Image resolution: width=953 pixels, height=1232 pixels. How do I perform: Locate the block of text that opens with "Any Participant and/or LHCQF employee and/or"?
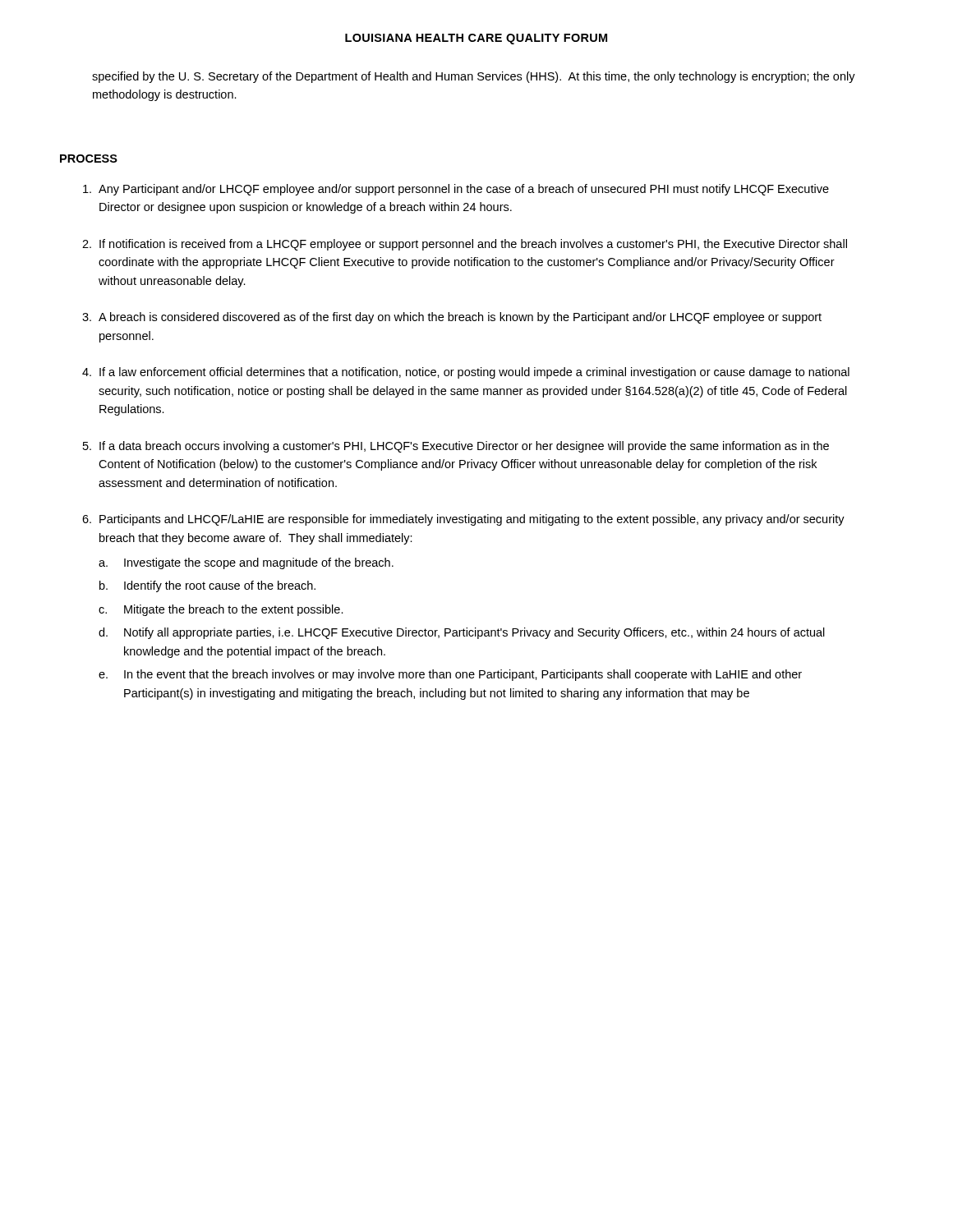pos(465,198)
